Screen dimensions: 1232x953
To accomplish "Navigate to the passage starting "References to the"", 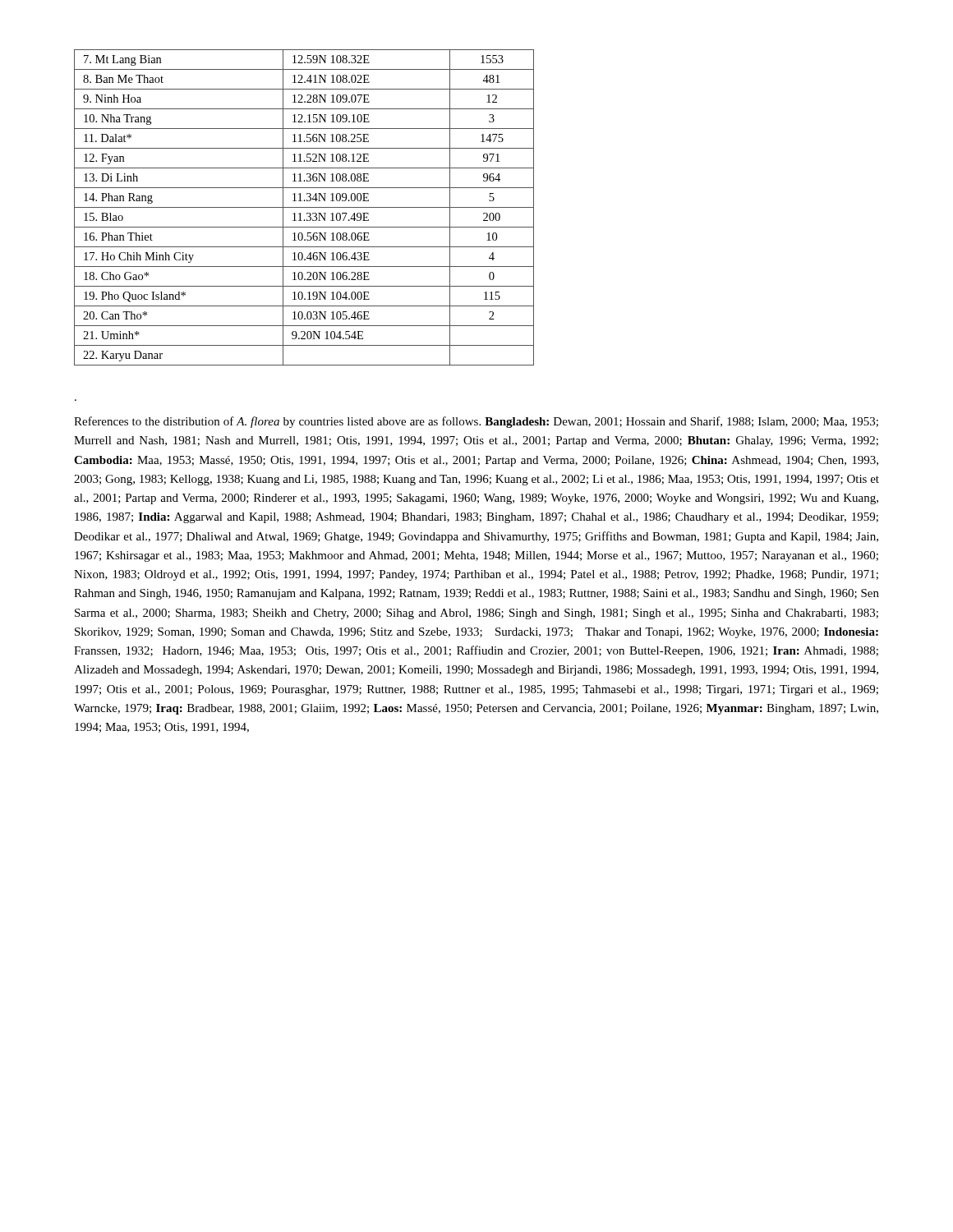I will [x=476, y=574].
